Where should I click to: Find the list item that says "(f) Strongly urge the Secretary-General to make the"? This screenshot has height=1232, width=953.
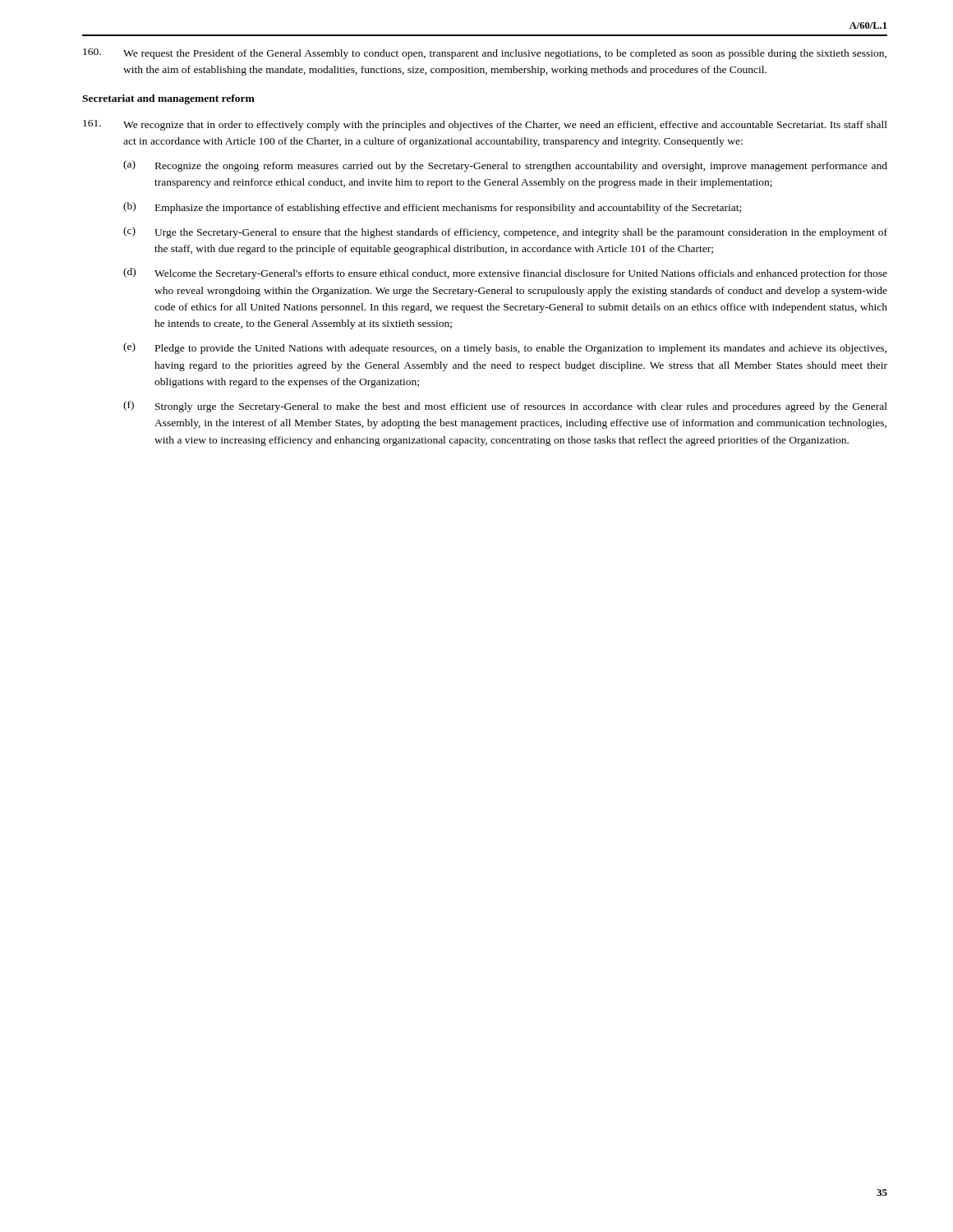tap(505, 423)
